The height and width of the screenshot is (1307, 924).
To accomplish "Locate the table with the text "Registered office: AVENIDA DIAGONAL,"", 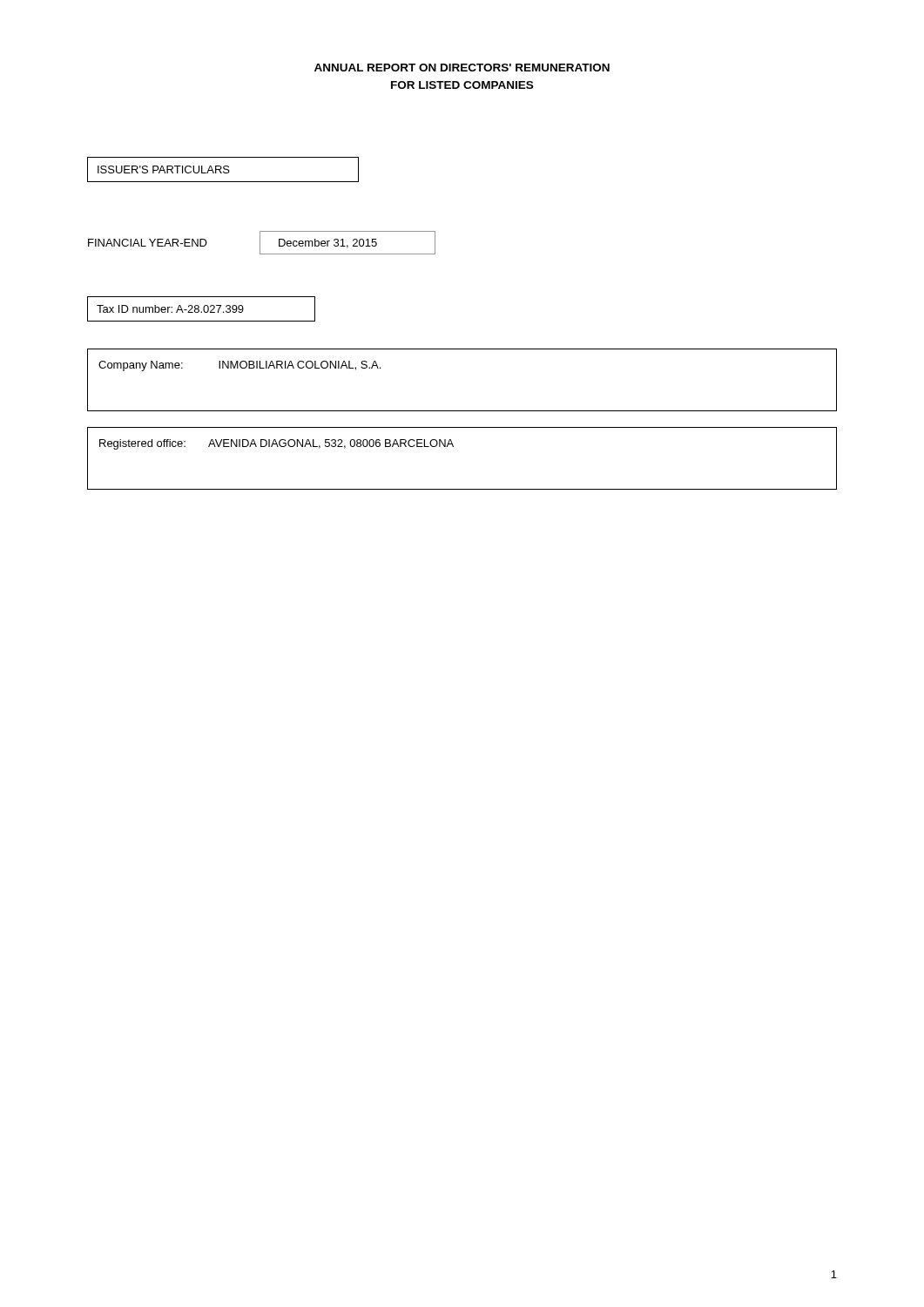I will click(462, 458).
